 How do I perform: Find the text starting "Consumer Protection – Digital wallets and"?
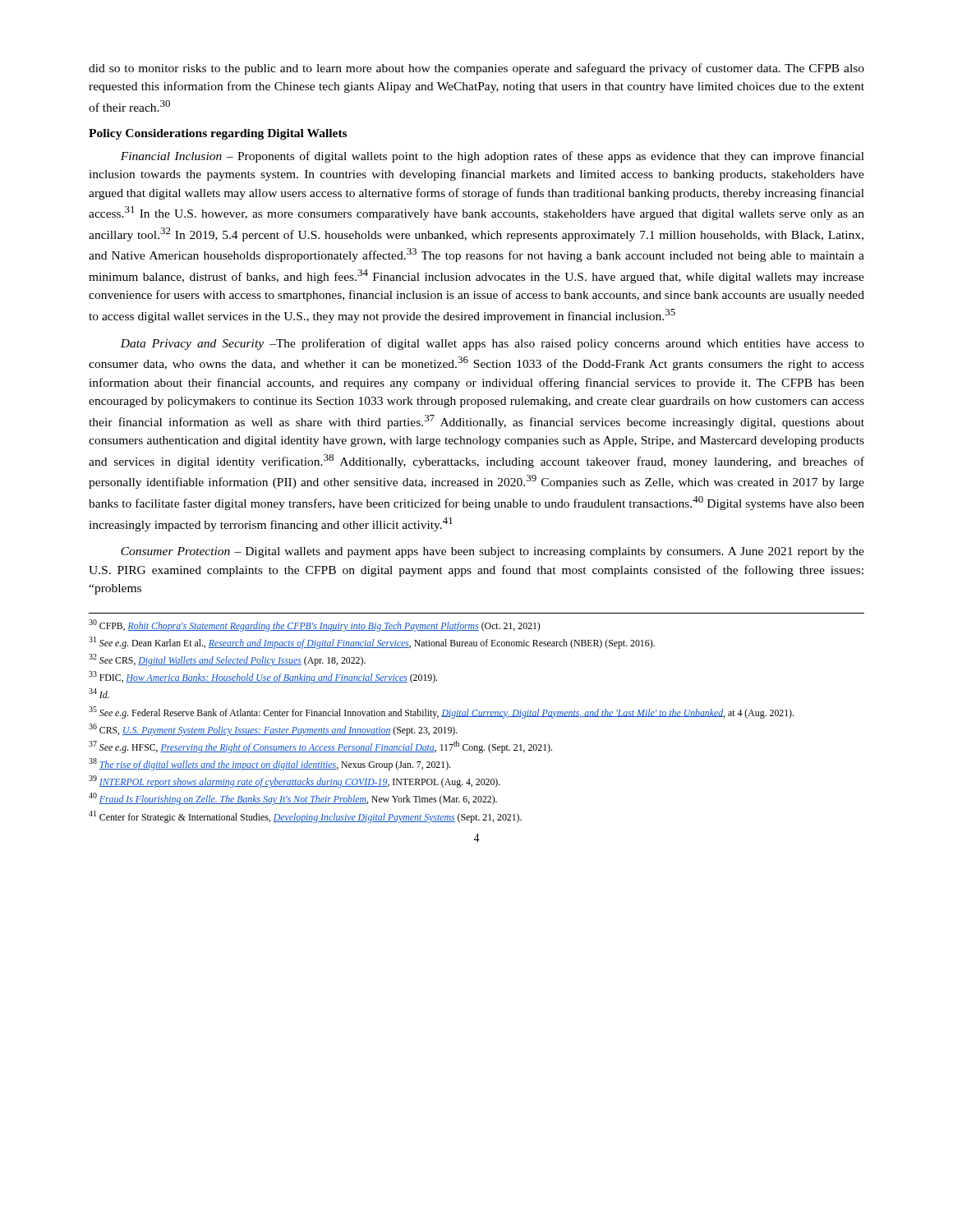[x=476, y=569]
